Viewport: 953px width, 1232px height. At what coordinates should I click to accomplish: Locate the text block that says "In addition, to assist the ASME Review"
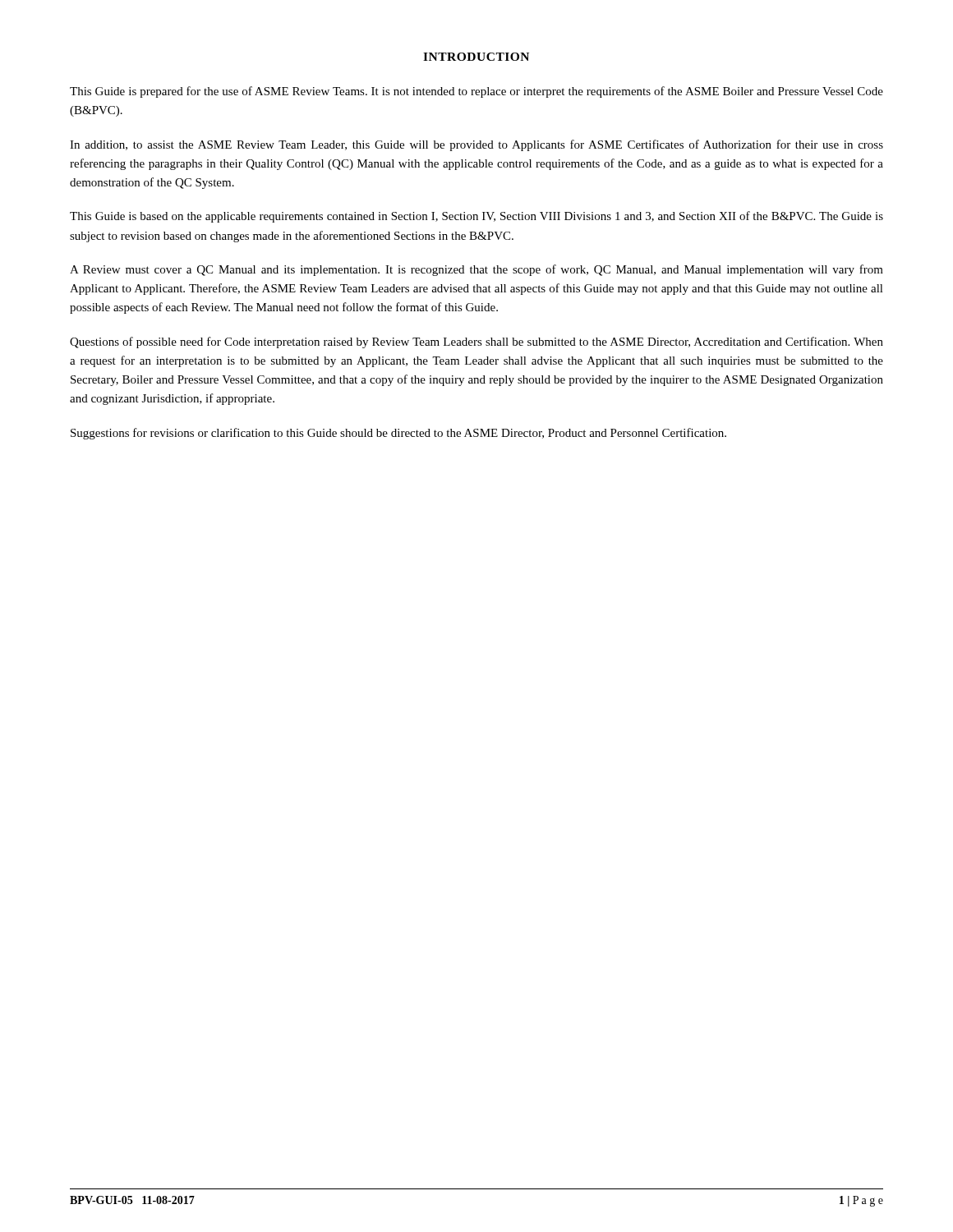[x=476, y=164]
